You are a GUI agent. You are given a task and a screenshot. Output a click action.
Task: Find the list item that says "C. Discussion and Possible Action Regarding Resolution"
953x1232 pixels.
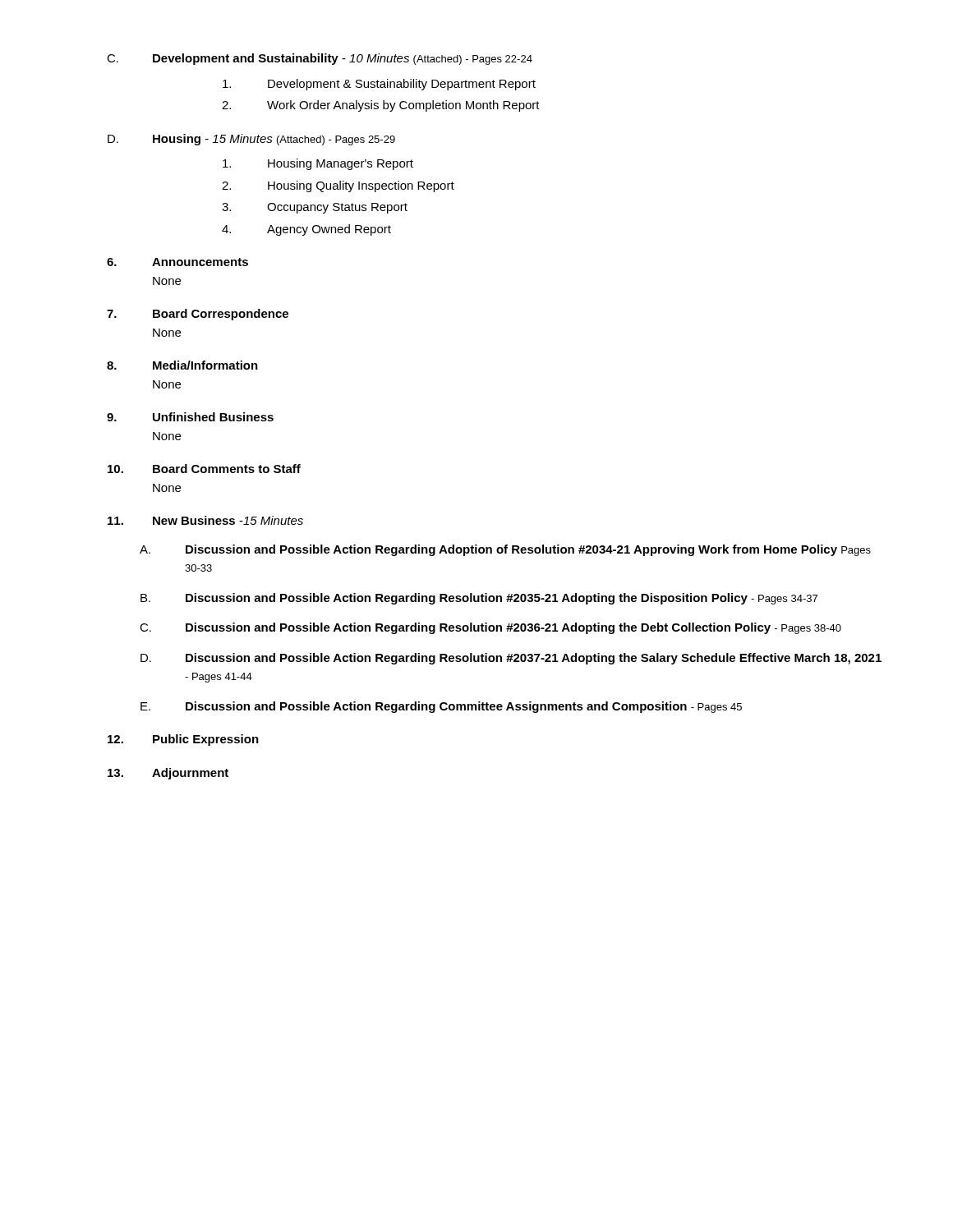[x=513, y=628]
